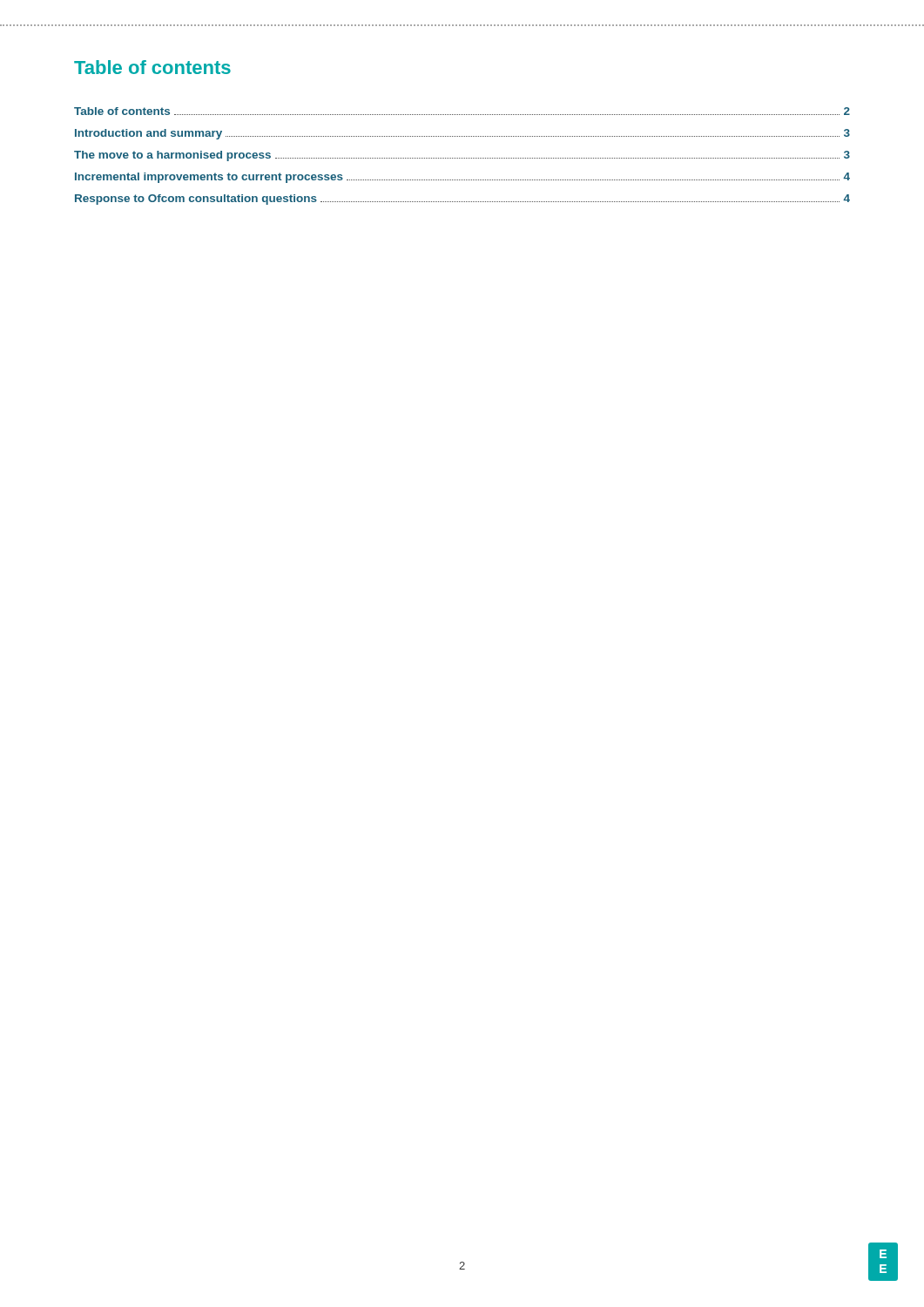924x1307 pixels.
Task: Select the list item containing "Incremental improvements to"
Action: (x=462, y=176)
